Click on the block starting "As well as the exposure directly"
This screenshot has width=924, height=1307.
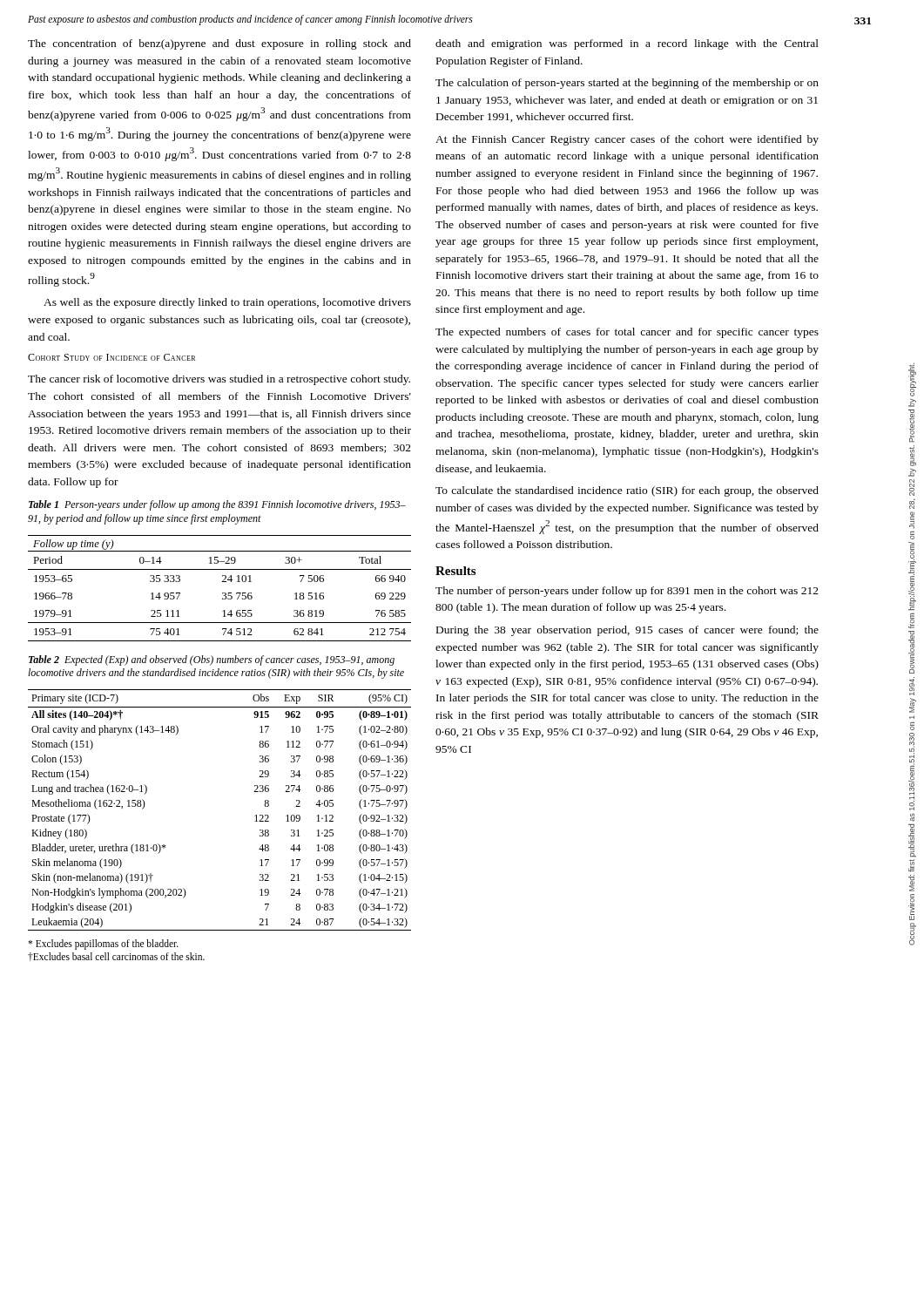click(219, 319)
